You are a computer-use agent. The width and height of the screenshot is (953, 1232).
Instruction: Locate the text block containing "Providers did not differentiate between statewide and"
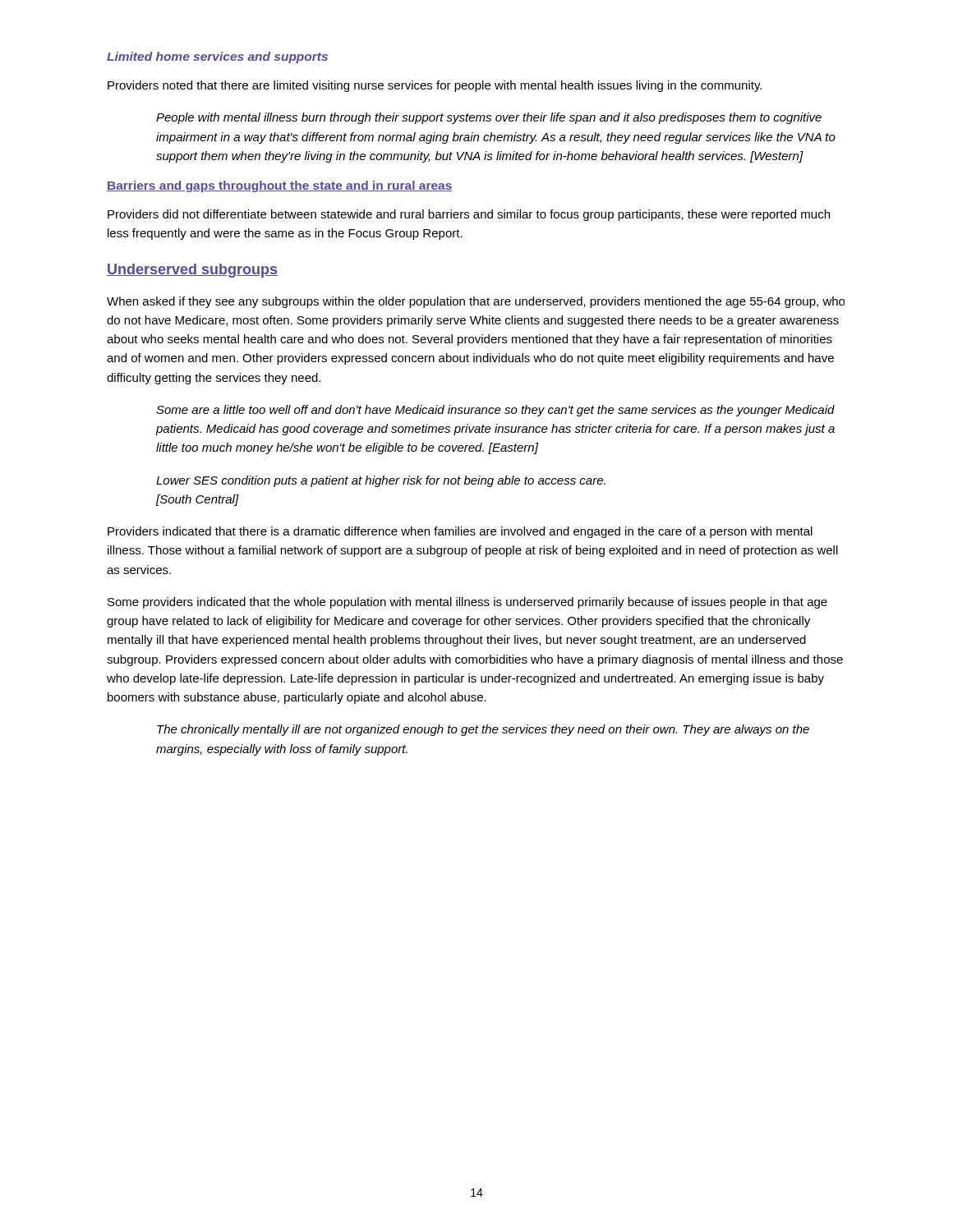pos(476,224)
